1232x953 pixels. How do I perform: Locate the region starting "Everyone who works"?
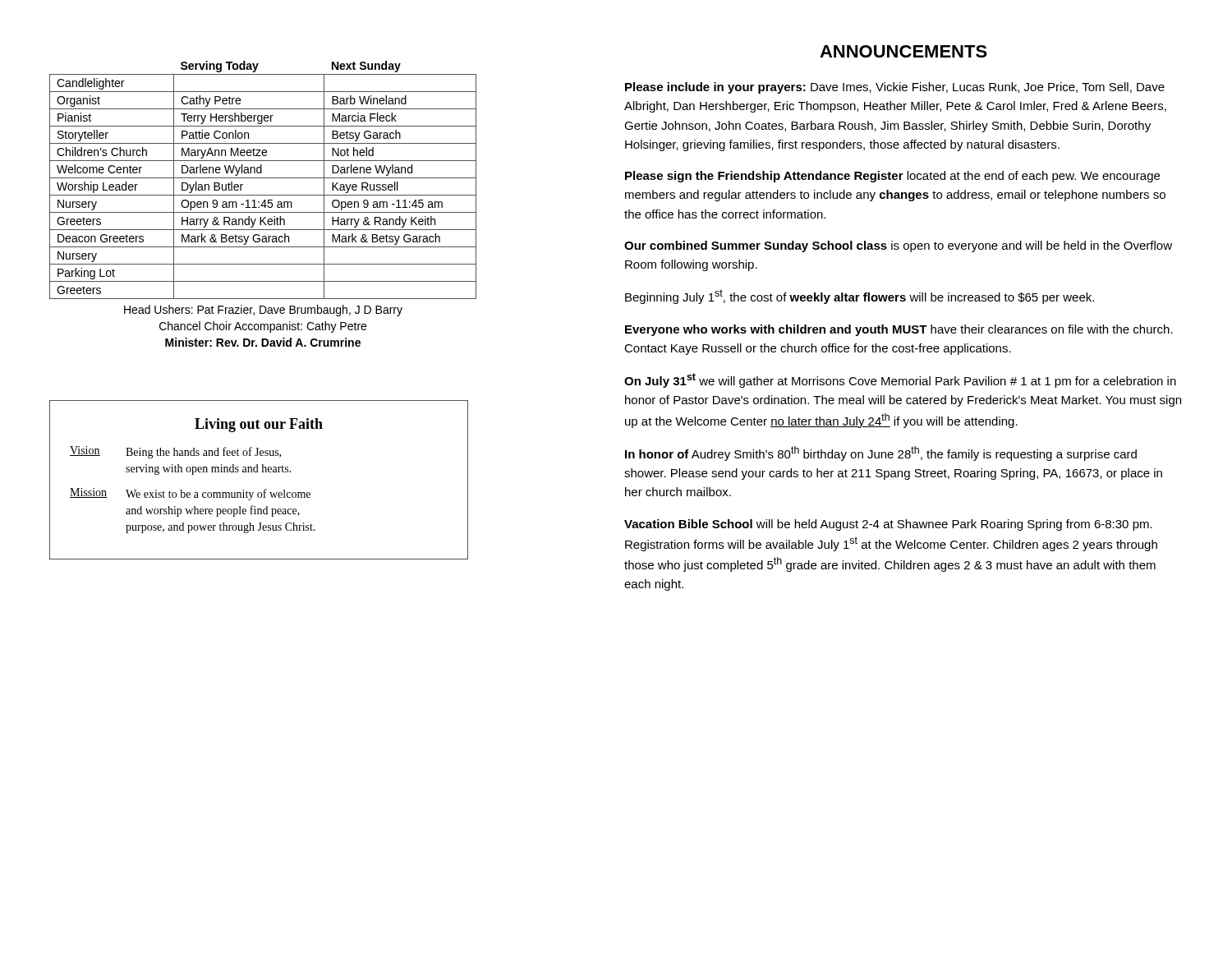(903, 338)
